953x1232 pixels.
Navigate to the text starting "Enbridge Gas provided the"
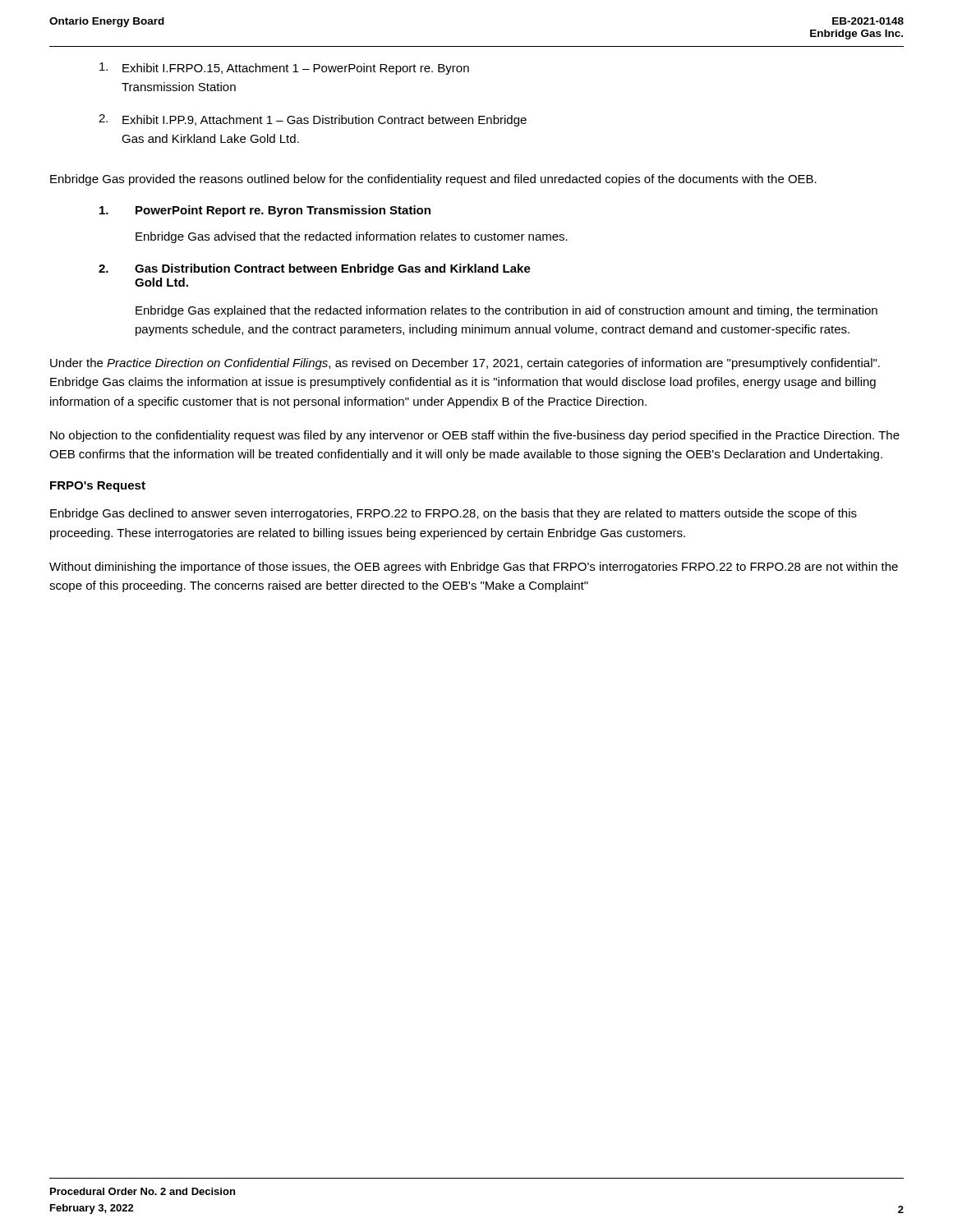click(x=433, y=179)
